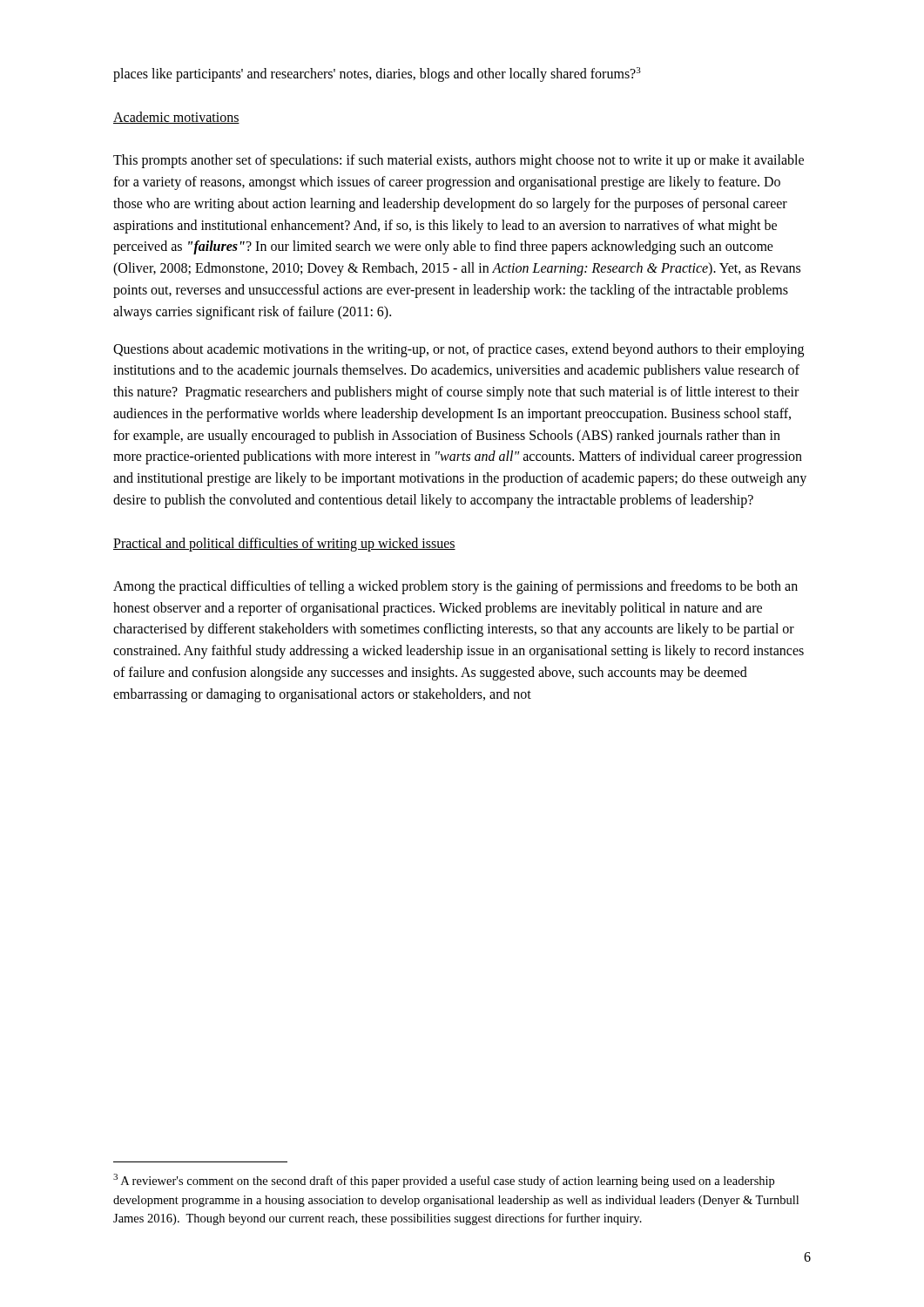
Task: Select a footnote
Action: pos(456,1198)
